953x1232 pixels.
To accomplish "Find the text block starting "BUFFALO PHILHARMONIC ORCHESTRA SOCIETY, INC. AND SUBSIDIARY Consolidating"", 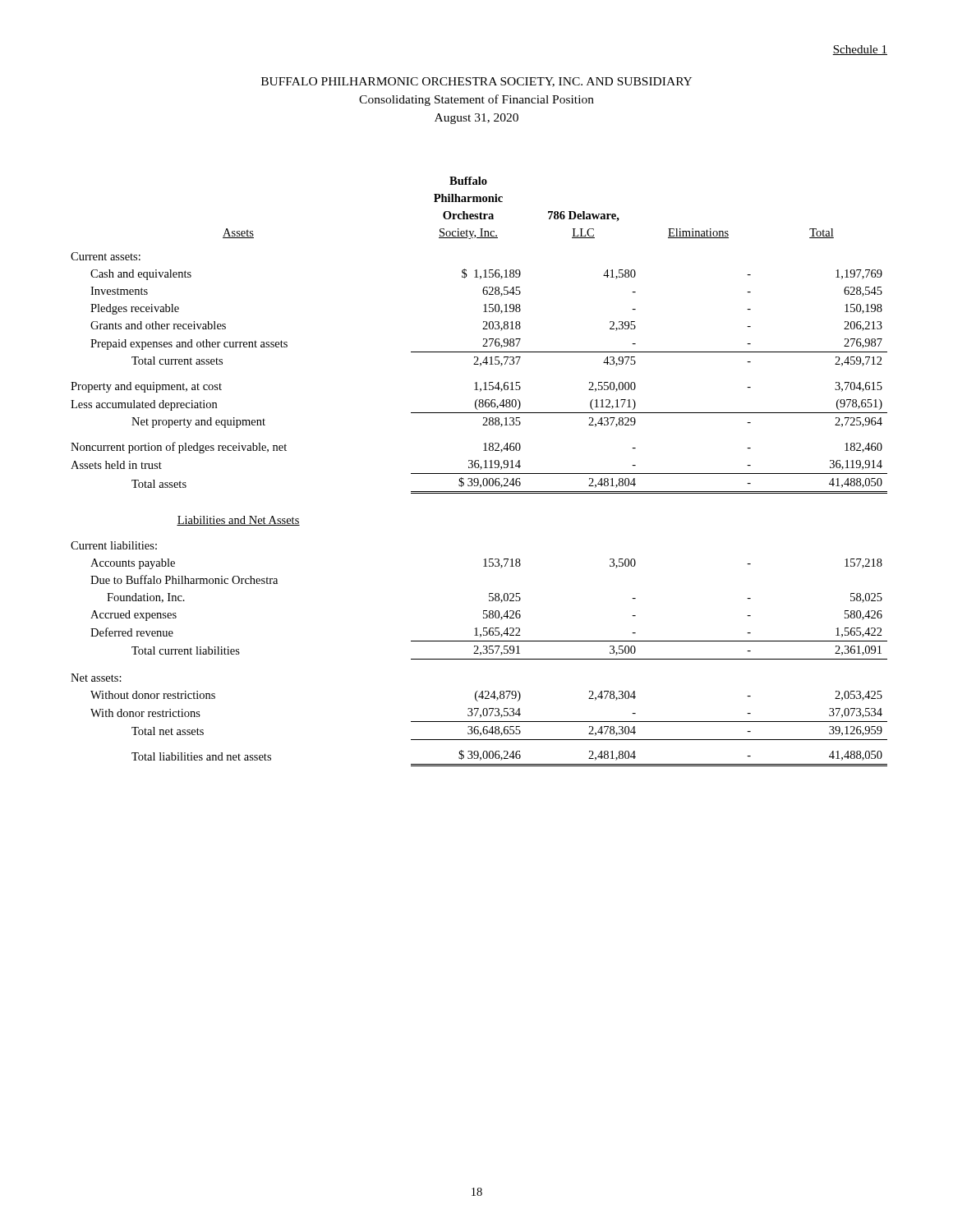I will 476,99.
